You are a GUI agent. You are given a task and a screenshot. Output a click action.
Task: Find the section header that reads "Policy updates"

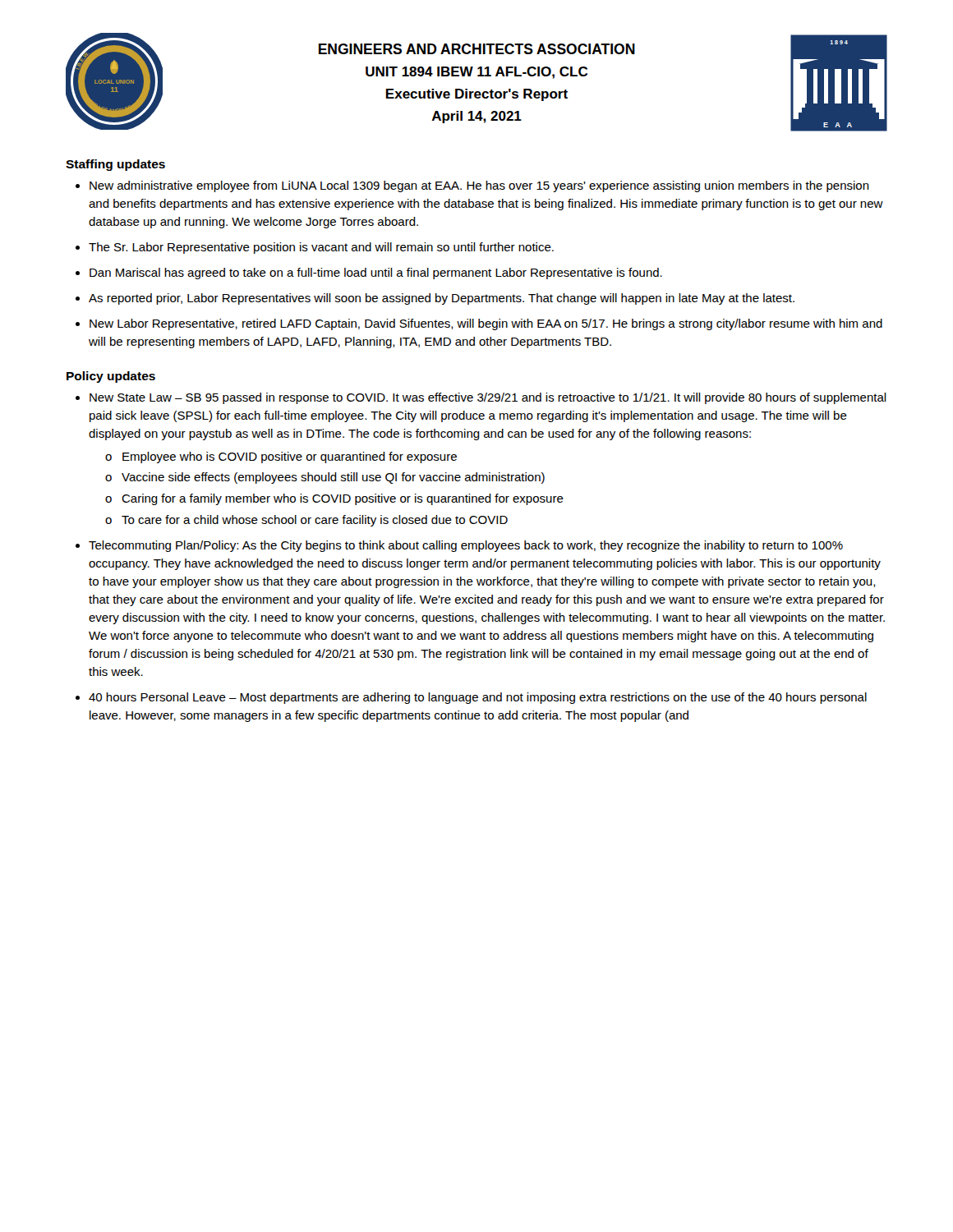pos(111,376)
